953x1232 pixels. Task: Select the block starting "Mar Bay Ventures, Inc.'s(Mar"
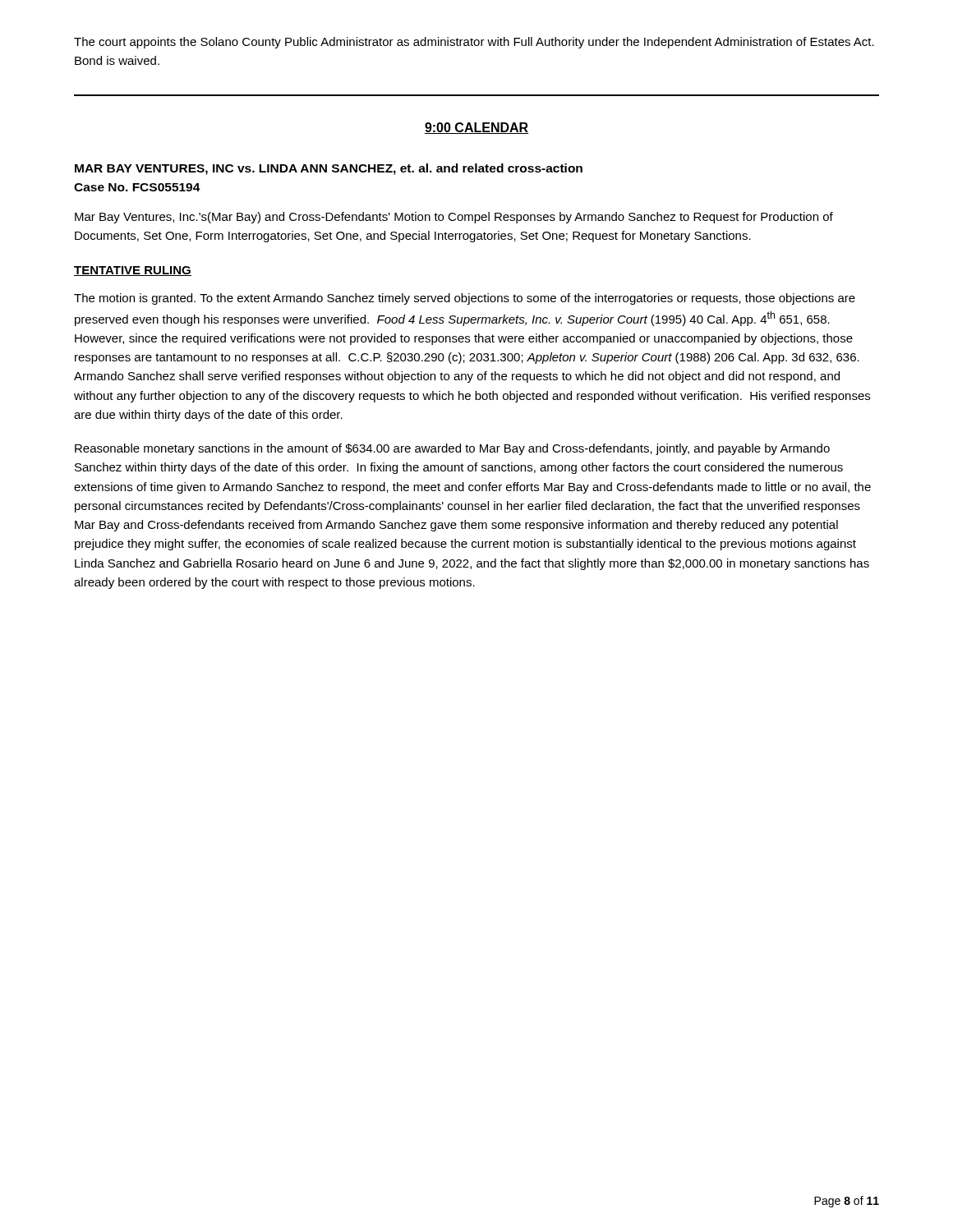pos(453,226)
